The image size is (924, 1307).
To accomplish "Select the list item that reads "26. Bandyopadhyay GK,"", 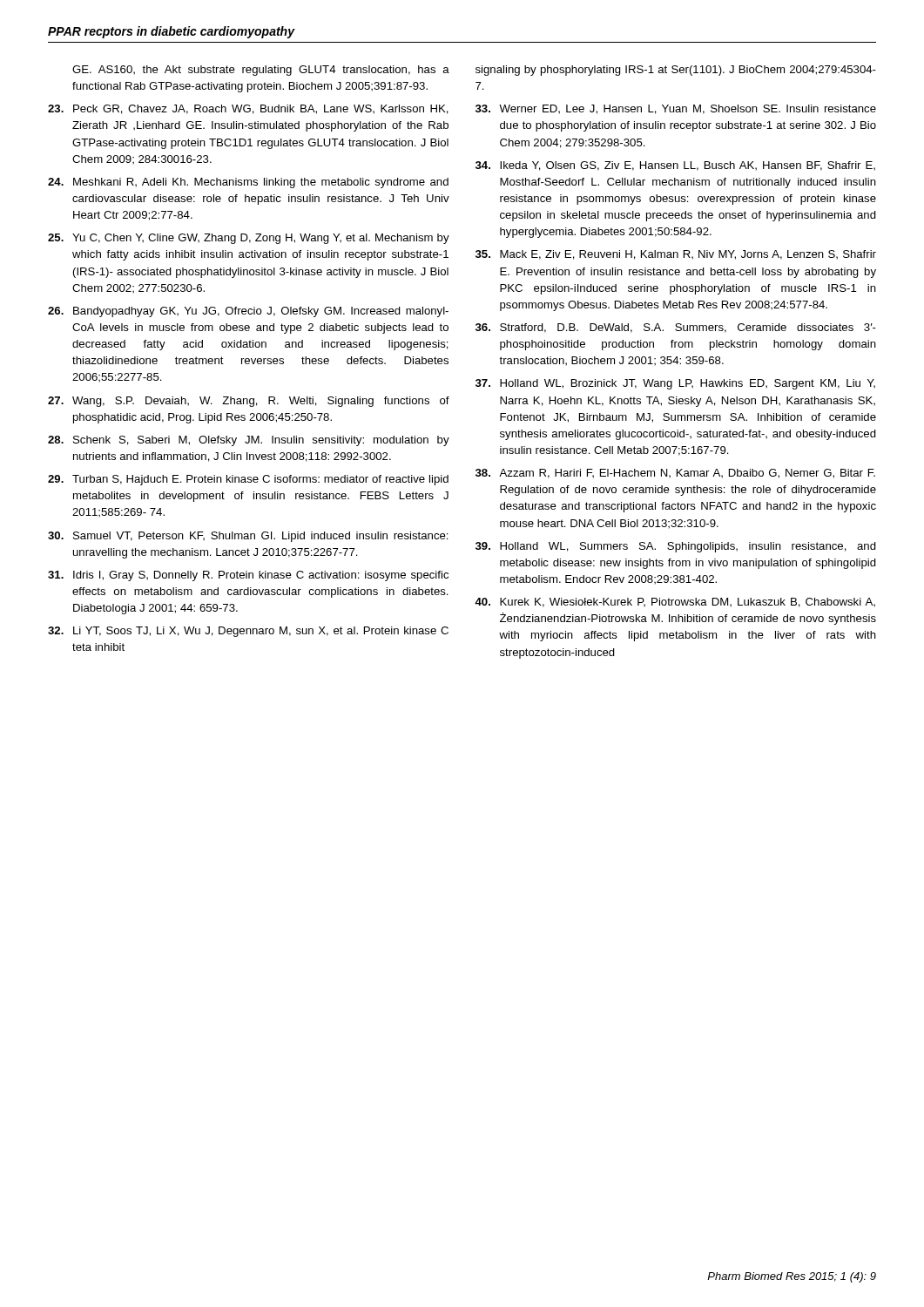I will coord(248,344).
